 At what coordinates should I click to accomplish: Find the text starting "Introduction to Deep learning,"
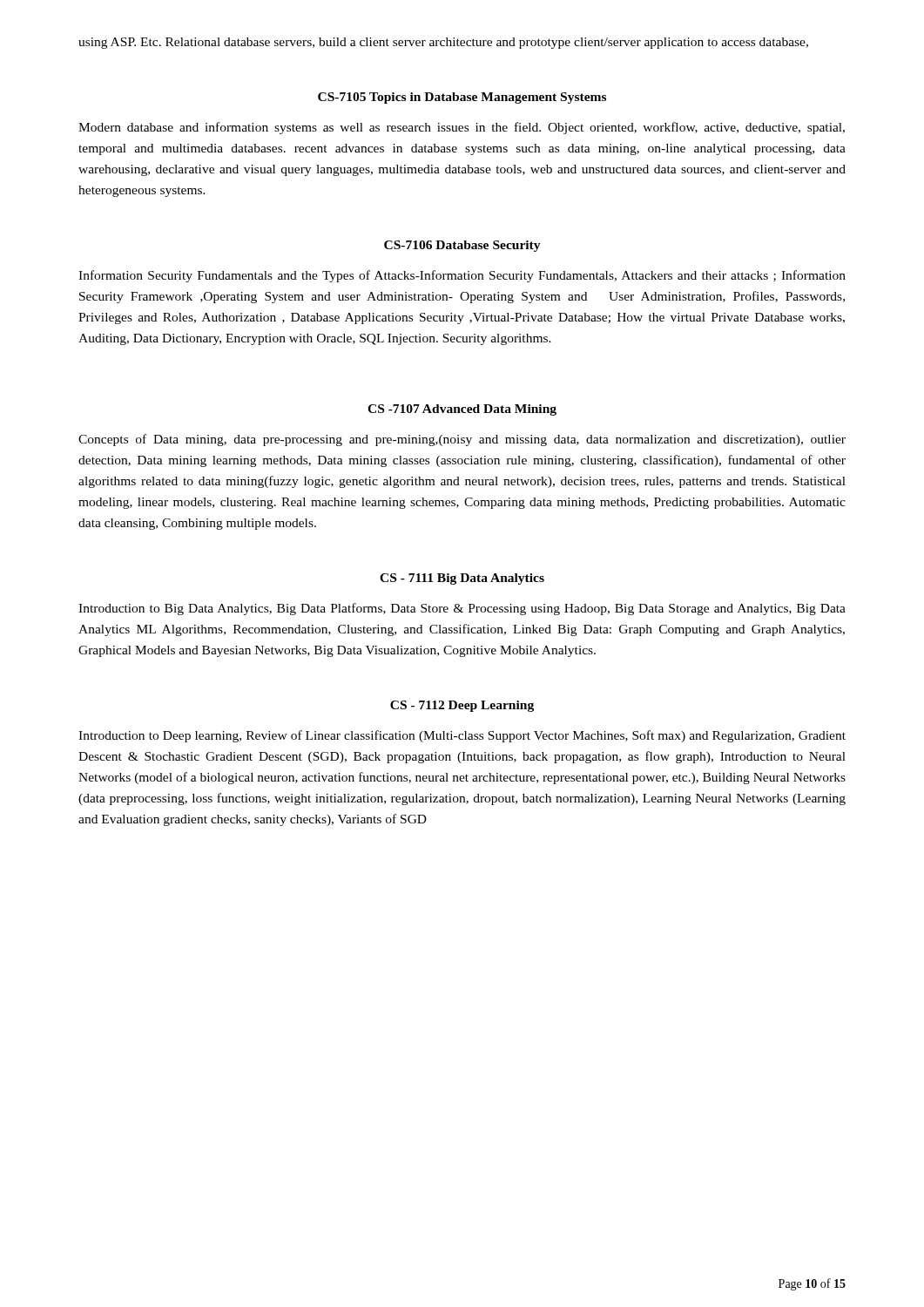pos(462,777)
